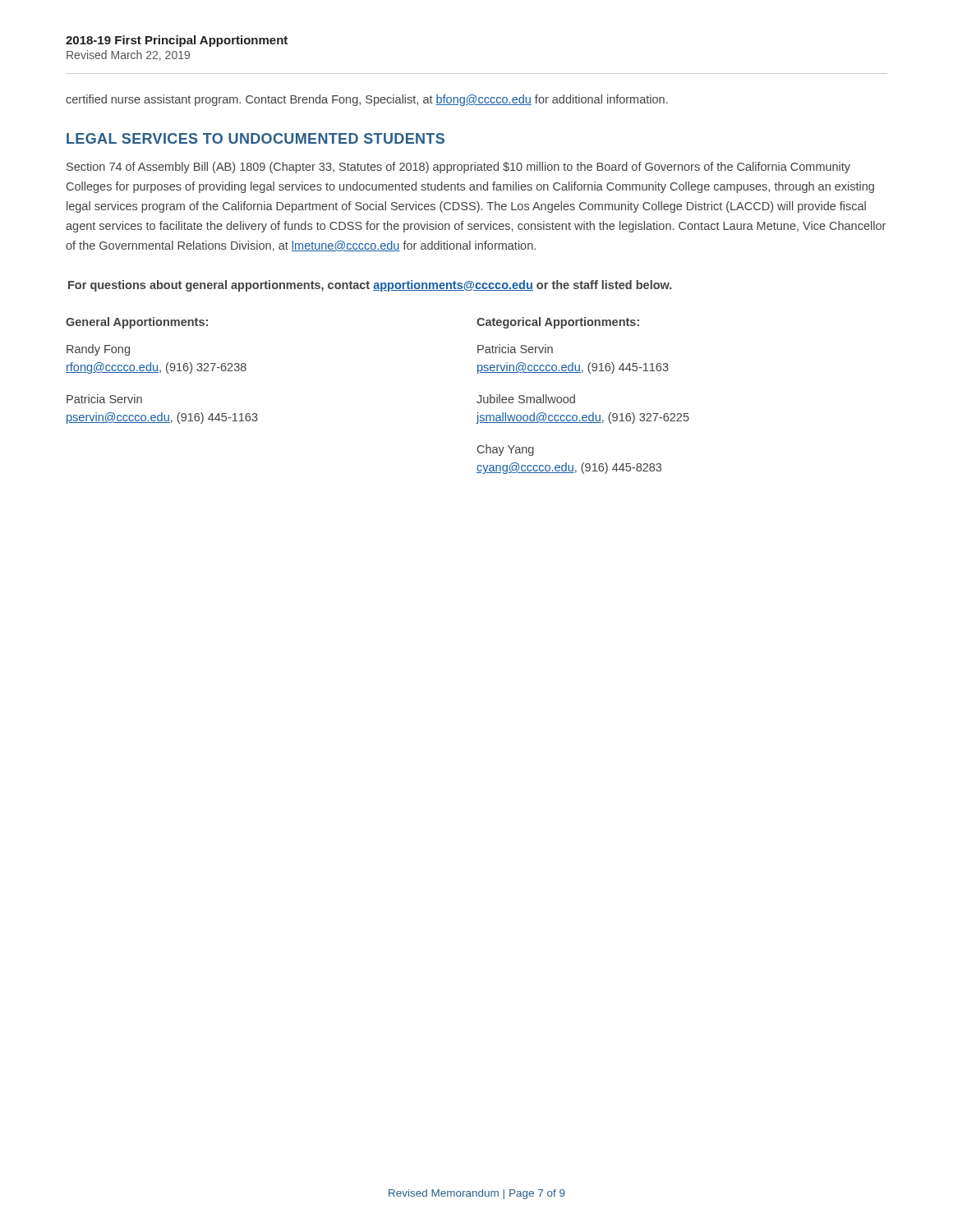This screenshot has height=1232, width=953.
Task: Locate the text block starting "General Apportionments: Randy Fong rfong@cccco.edu, (916)"
Action: coord(137,323)
